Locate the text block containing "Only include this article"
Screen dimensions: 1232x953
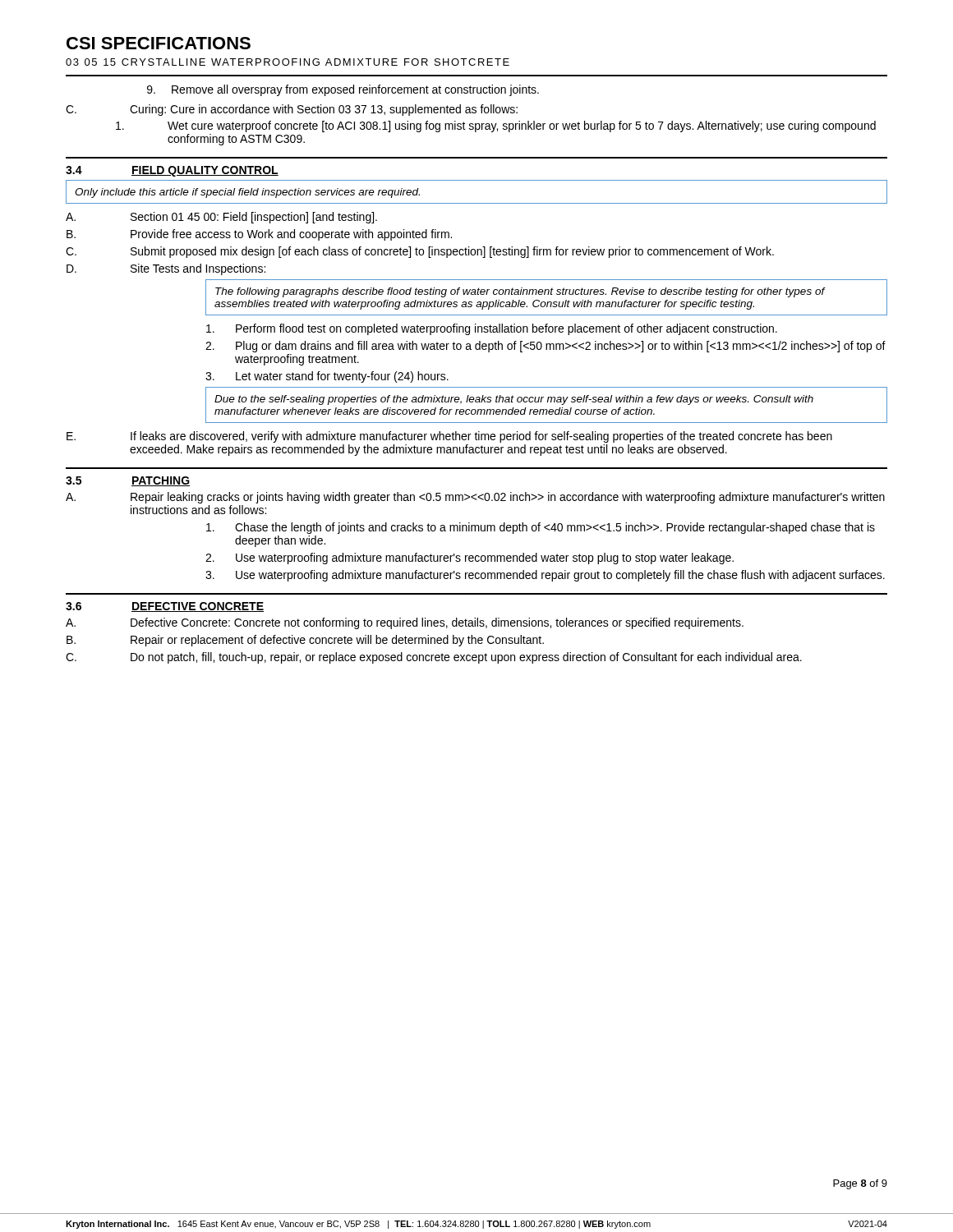pyautogui.click(x=248, y=192)
